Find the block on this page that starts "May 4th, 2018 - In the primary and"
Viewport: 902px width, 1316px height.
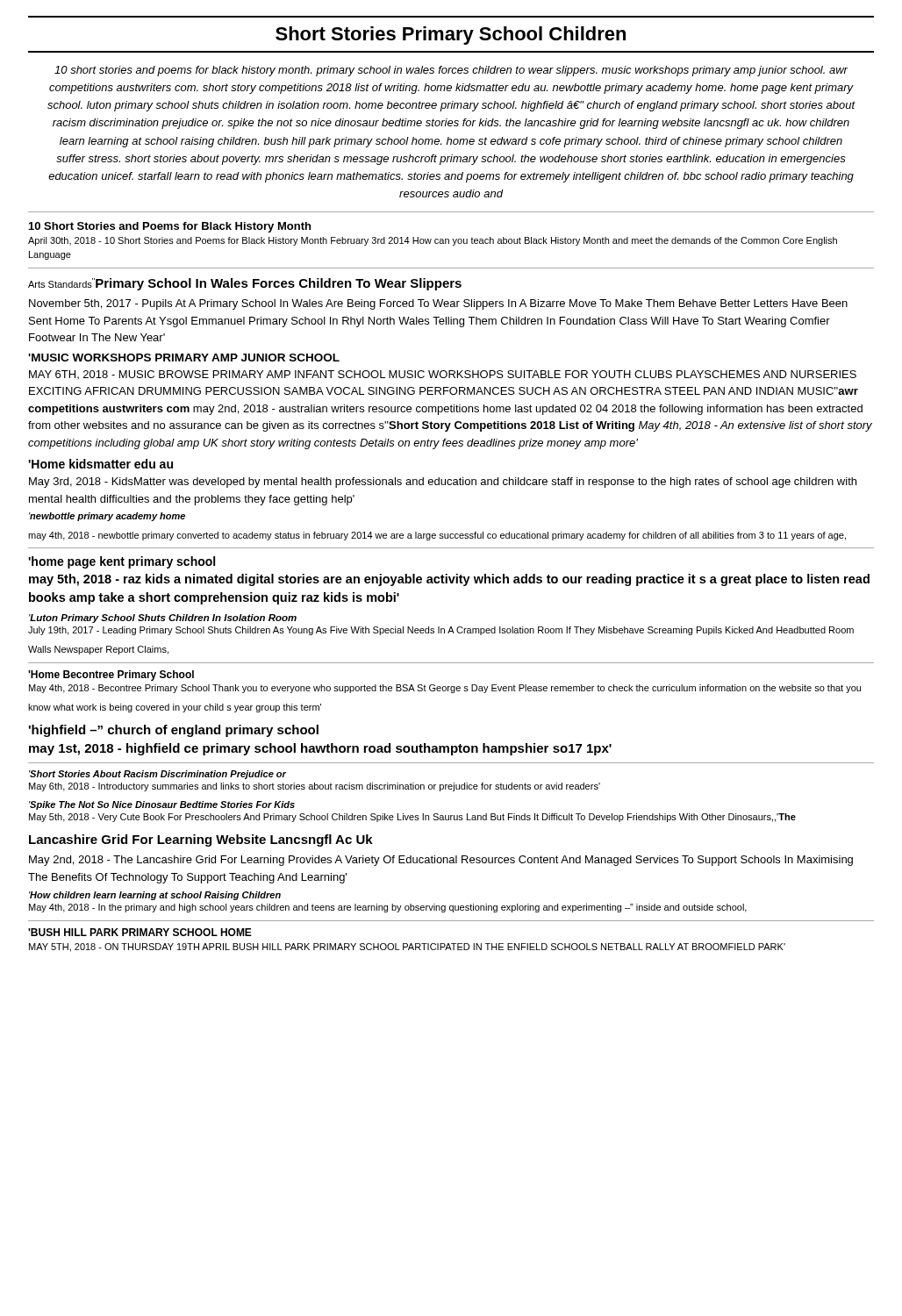coord(388,907)
